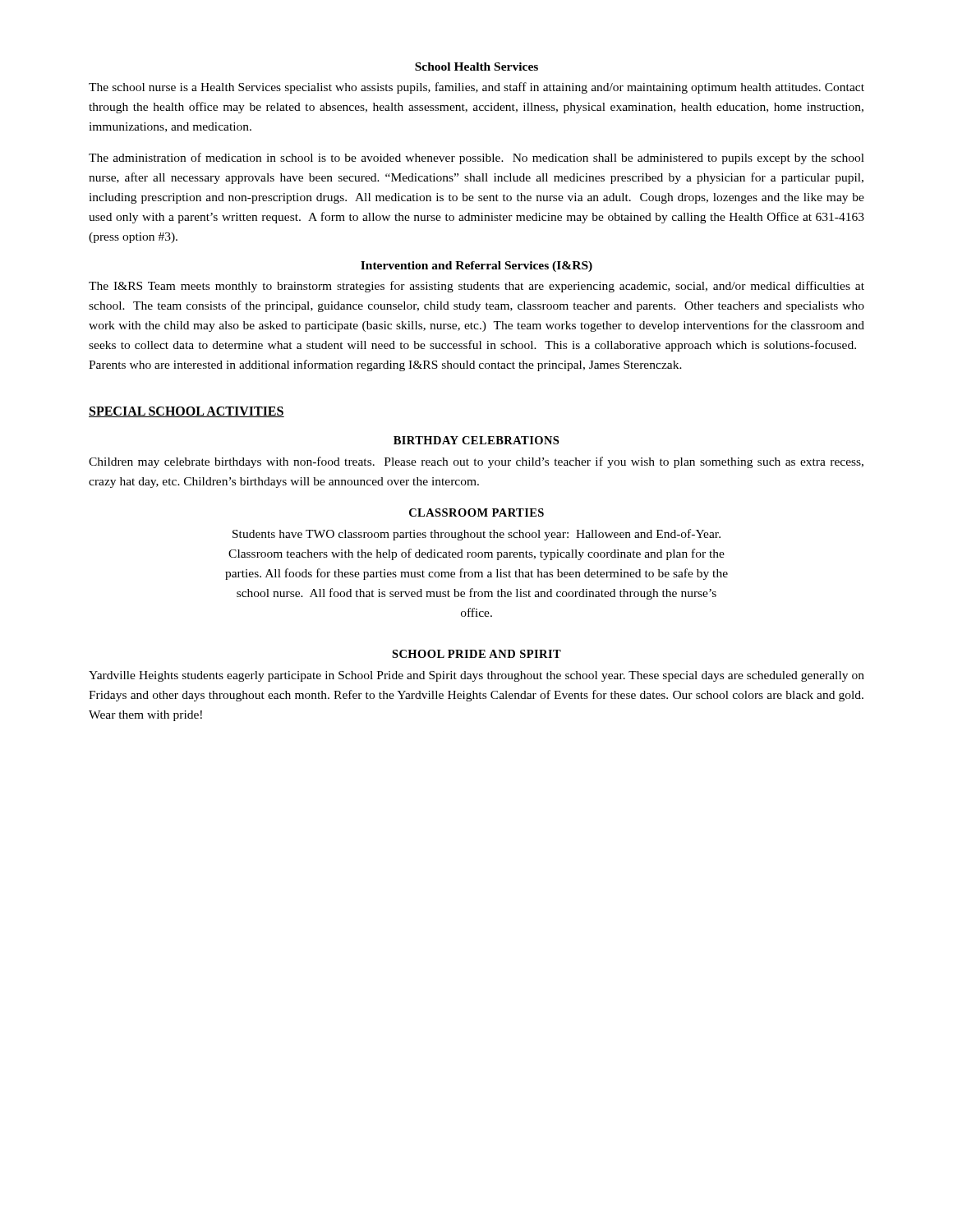This screenshot has height=1232, width=953.
Task: Find the section header that says "CLASSROOM PARTIES"
Action: [476, 513]
